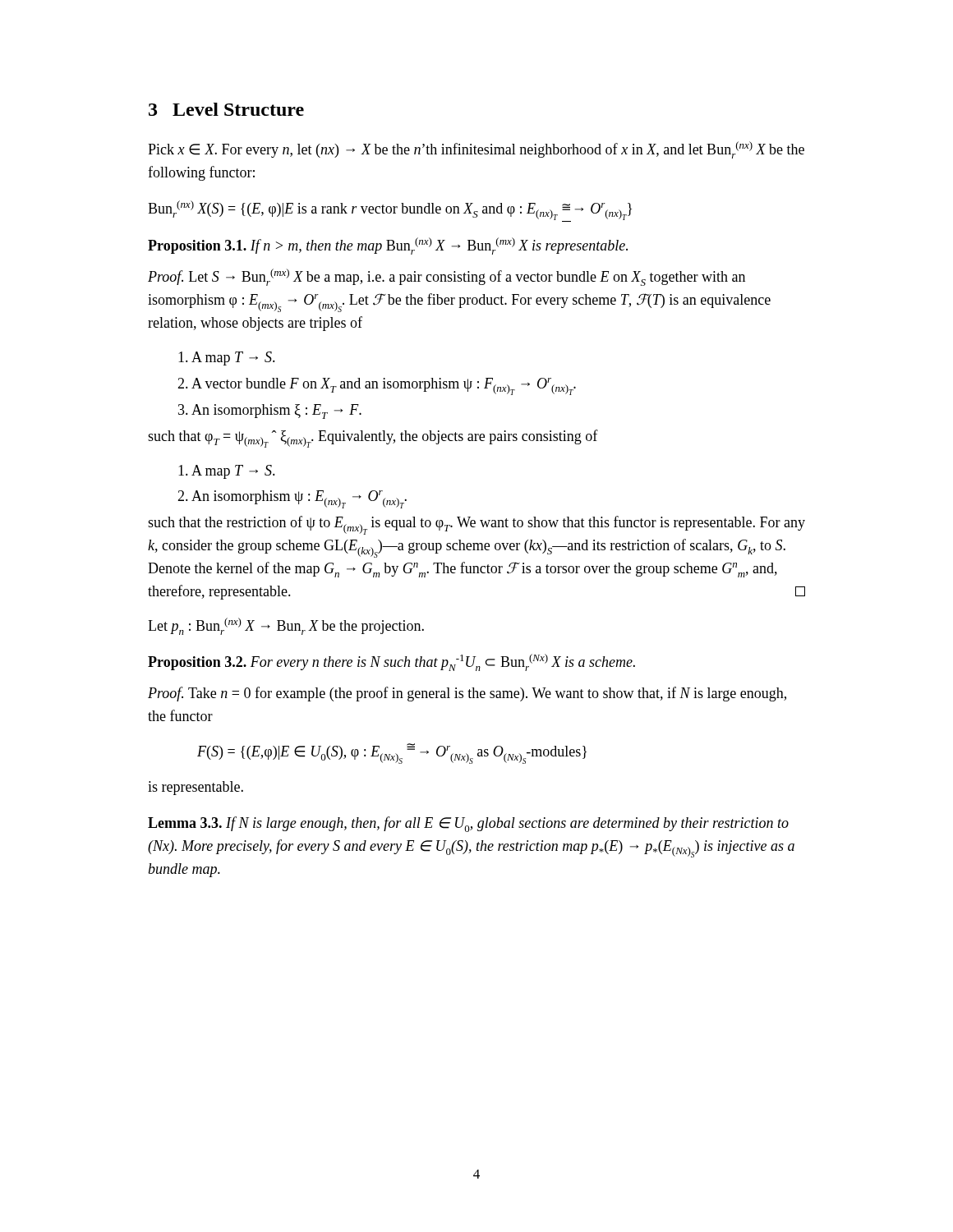953x1232 pixels.
Task: Click on the text block that says "such that φT"
Action: 373,438
